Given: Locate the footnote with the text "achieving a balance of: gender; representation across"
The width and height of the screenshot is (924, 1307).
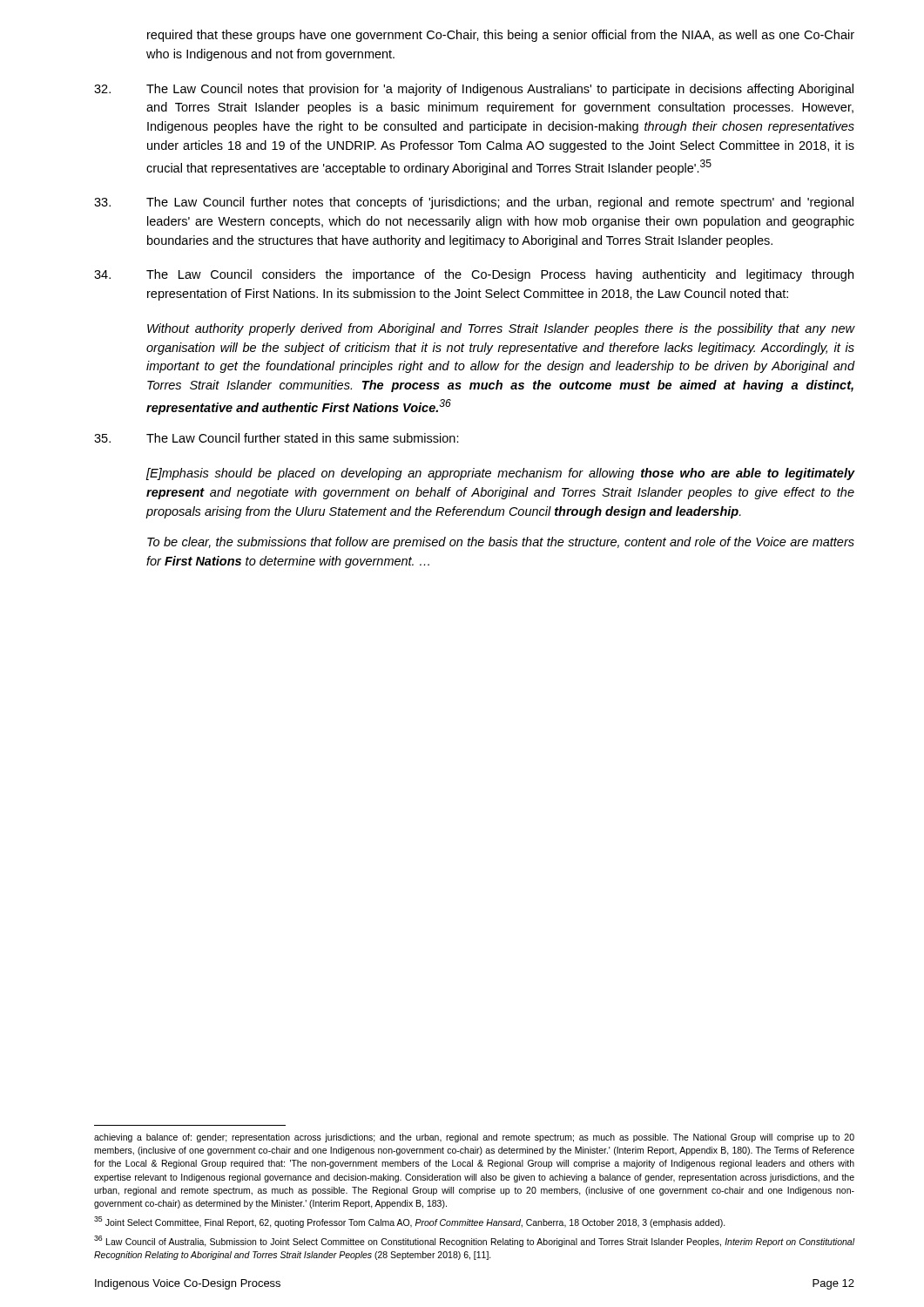Looking at the screenshot, I should click(474, 1170).
